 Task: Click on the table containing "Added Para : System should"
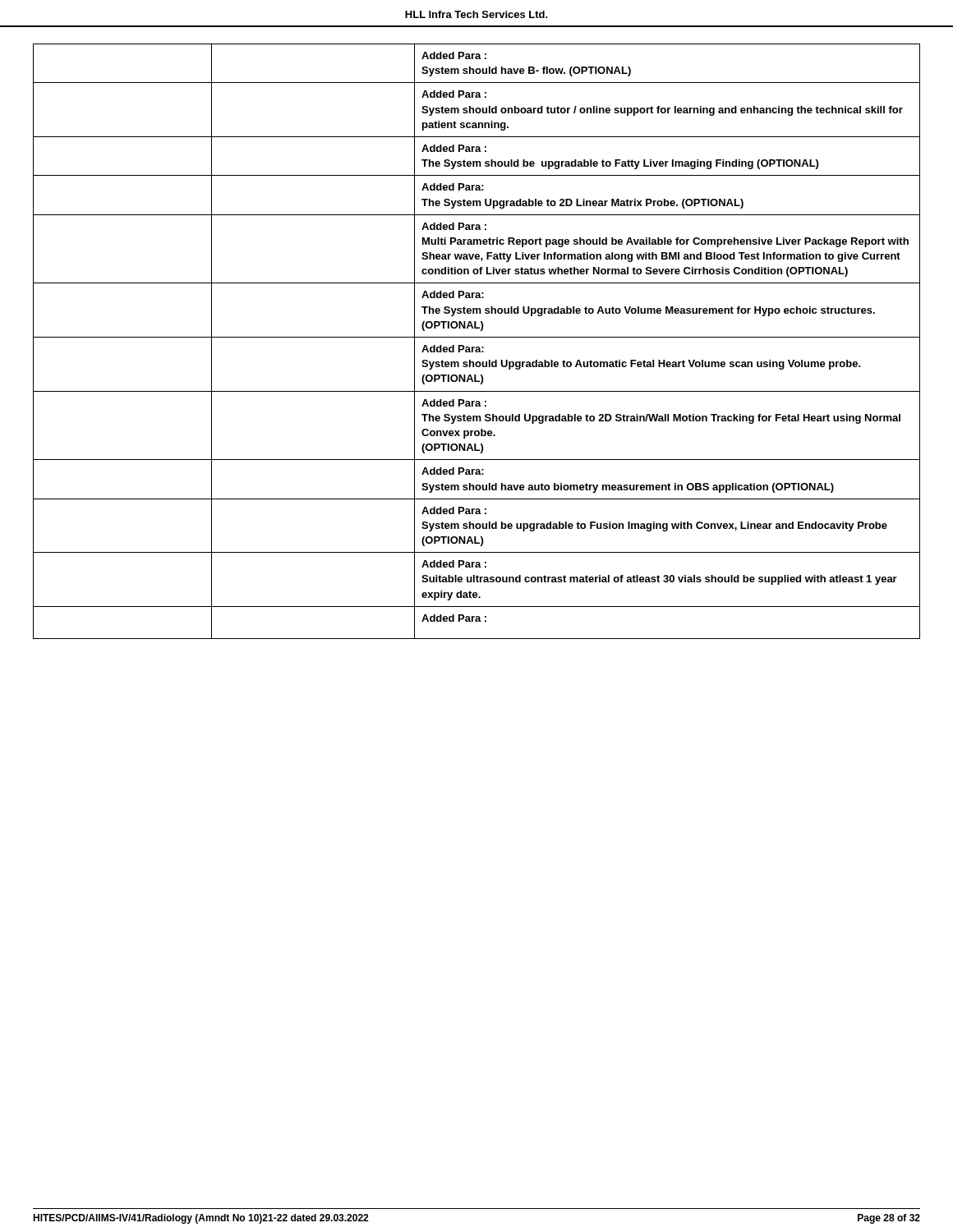point(476,341)
